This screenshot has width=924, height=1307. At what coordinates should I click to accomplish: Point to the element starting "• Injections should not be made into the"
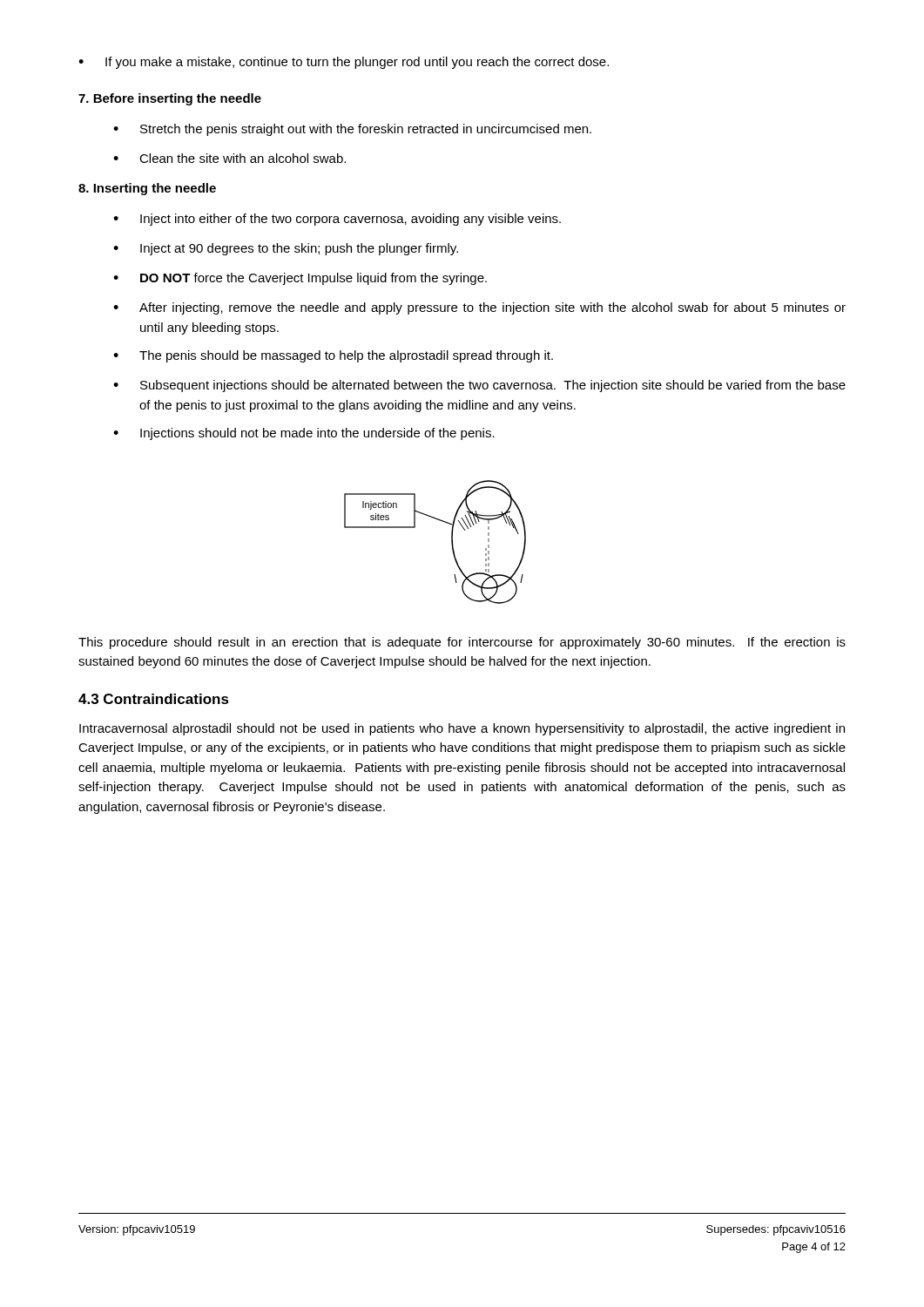(x=479, y=434)
